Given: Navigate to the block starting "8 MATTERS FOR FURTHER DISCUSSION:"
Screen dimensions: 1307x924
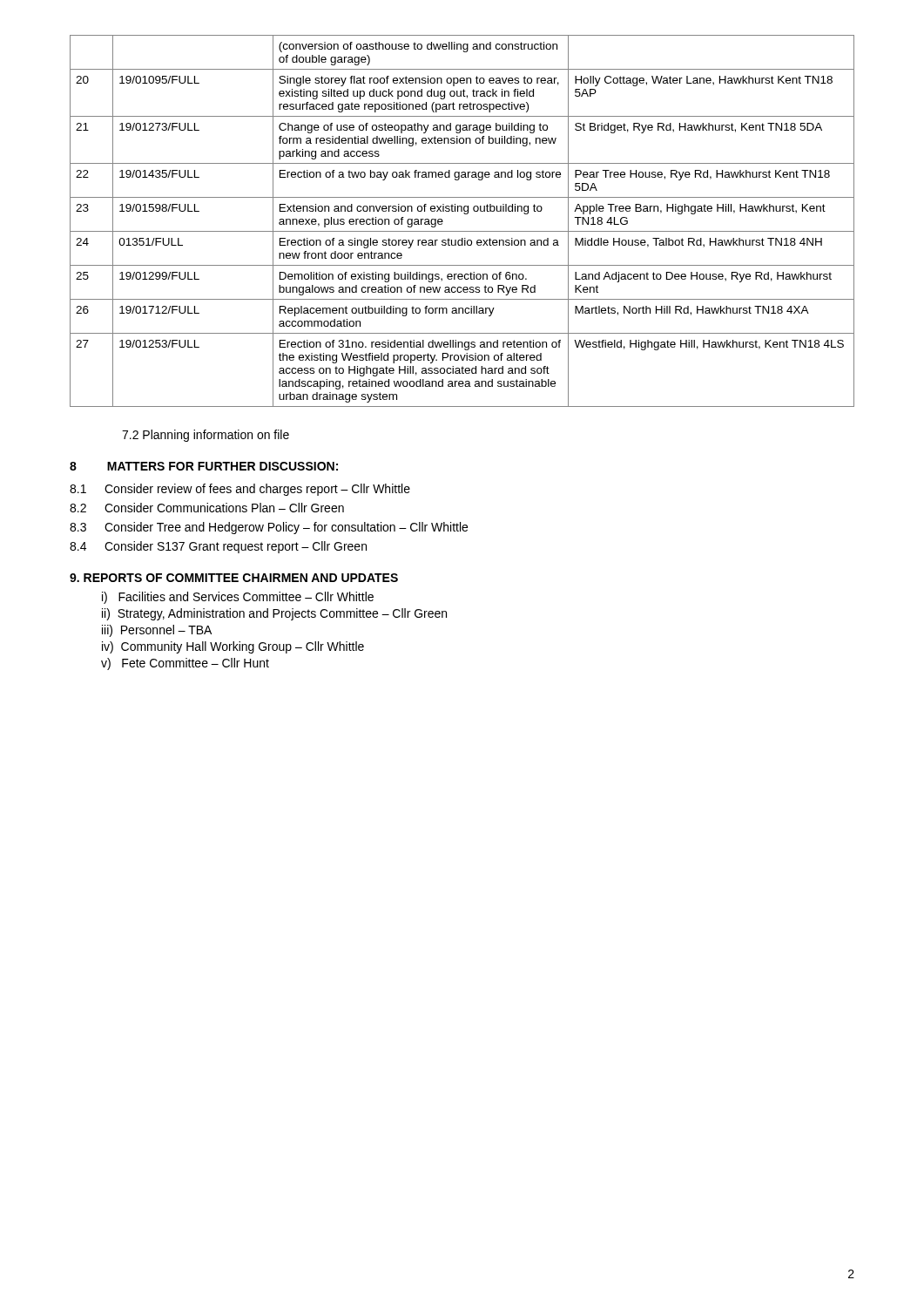Looking at the screenshot, I should (204, 466).
